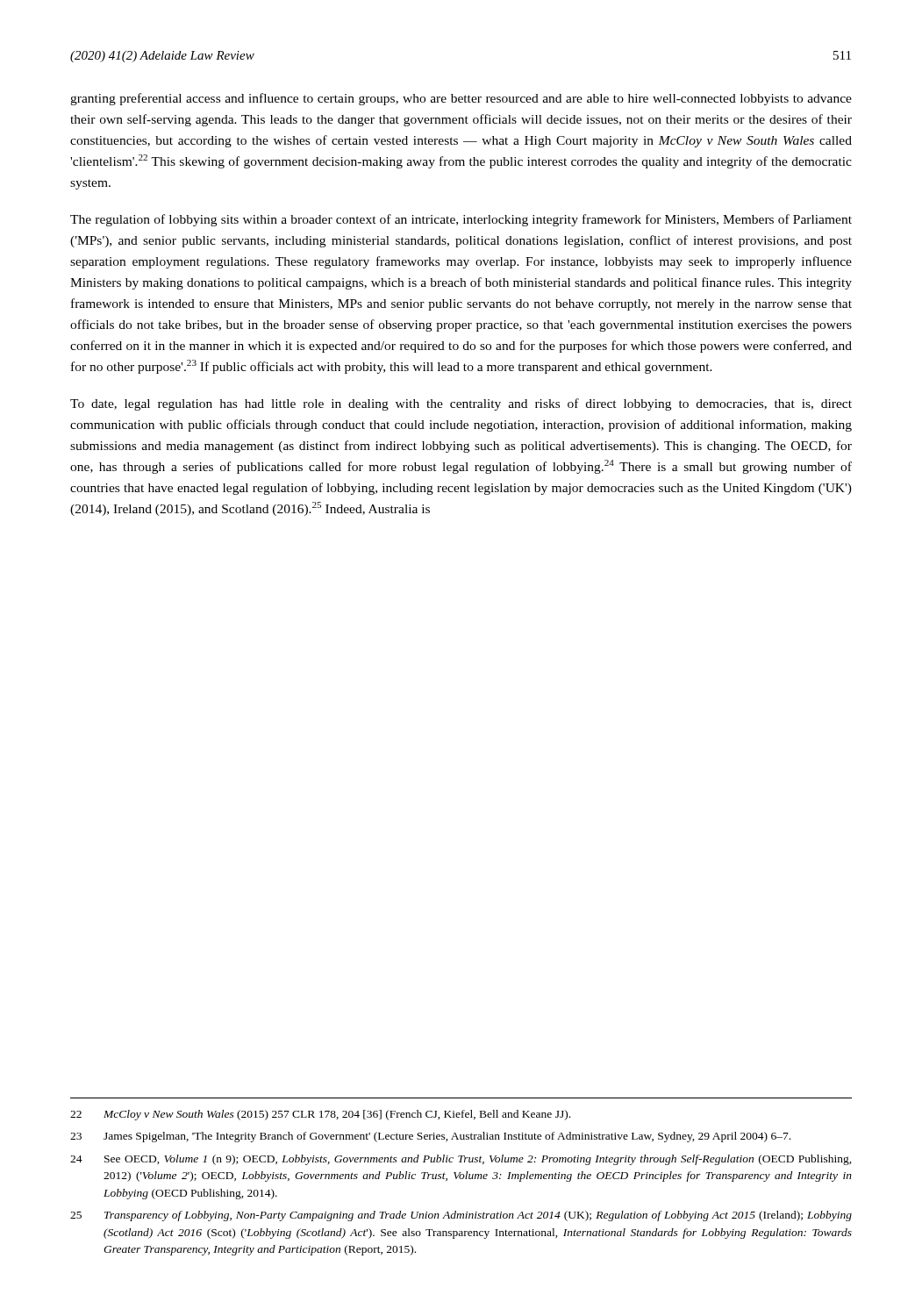
Task: Point to the block beginning "To date, legal regulation has"
Action: coord(461,456)
